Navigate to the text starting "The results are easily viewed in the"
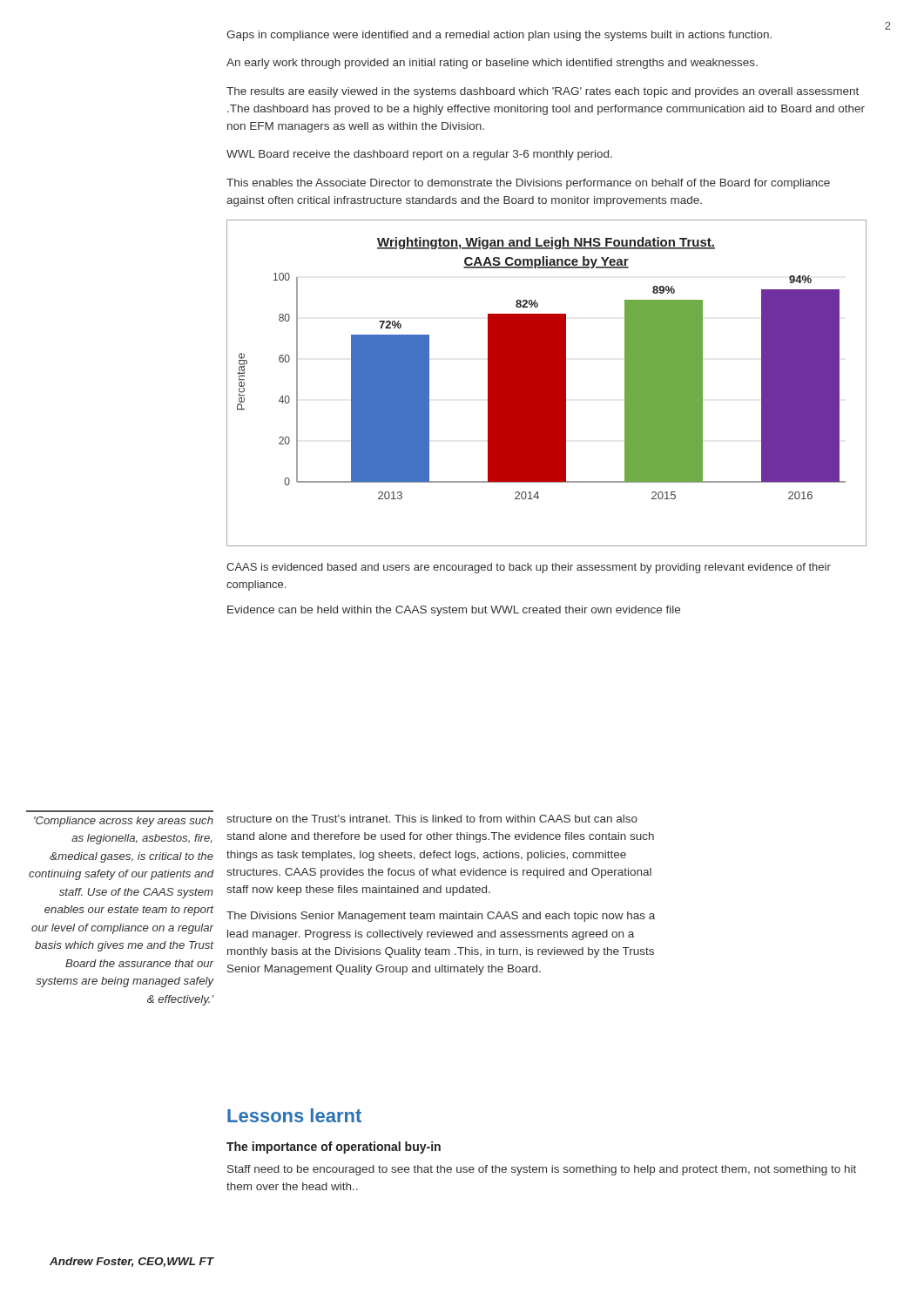 click(x=546, y=108)
